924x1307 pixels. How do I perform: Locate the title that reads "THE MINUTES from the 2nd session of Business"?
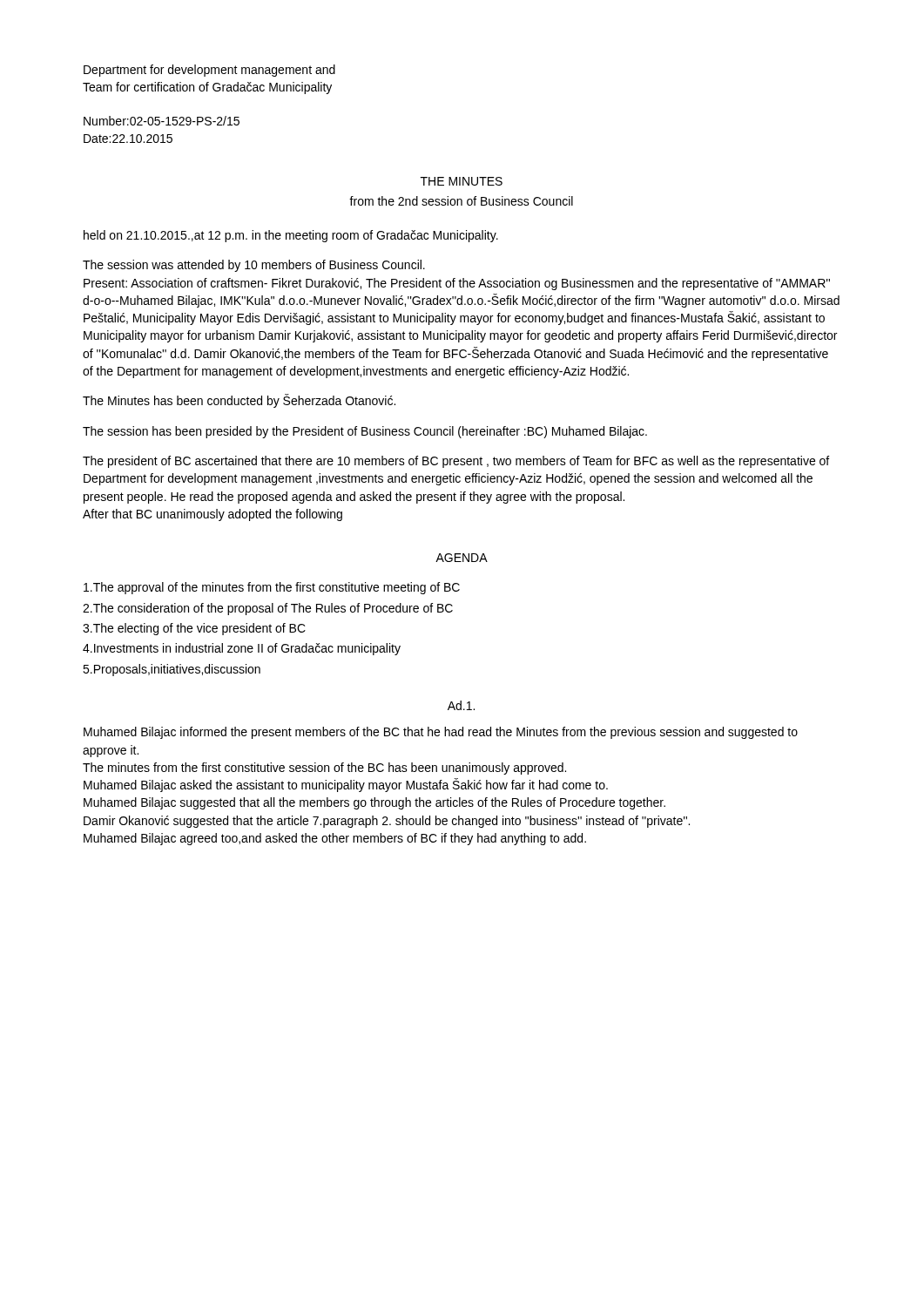pyautogui.click(x=462, y=191)
